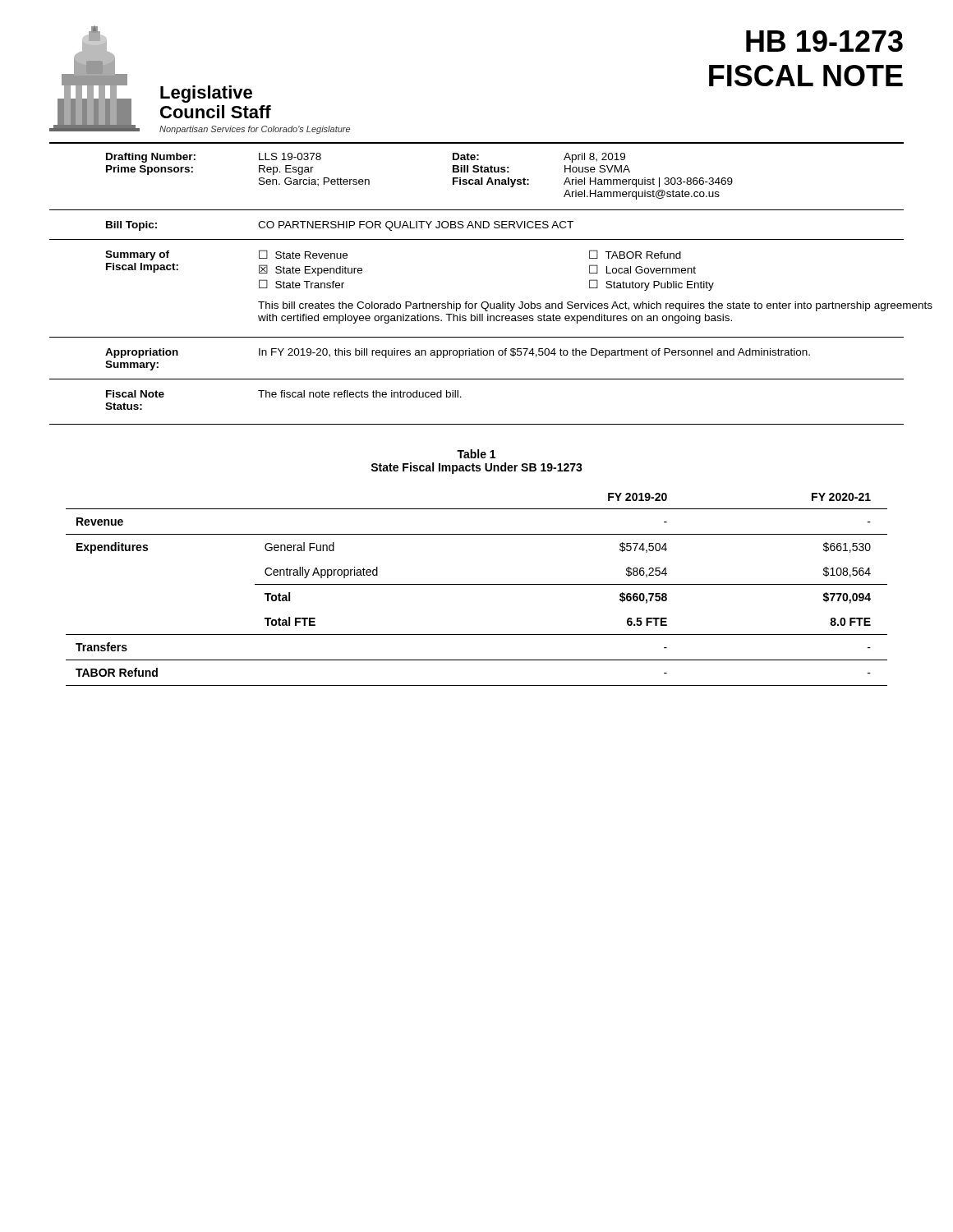Locate the table with the text "☐ Local Government"

click(476, 288)
